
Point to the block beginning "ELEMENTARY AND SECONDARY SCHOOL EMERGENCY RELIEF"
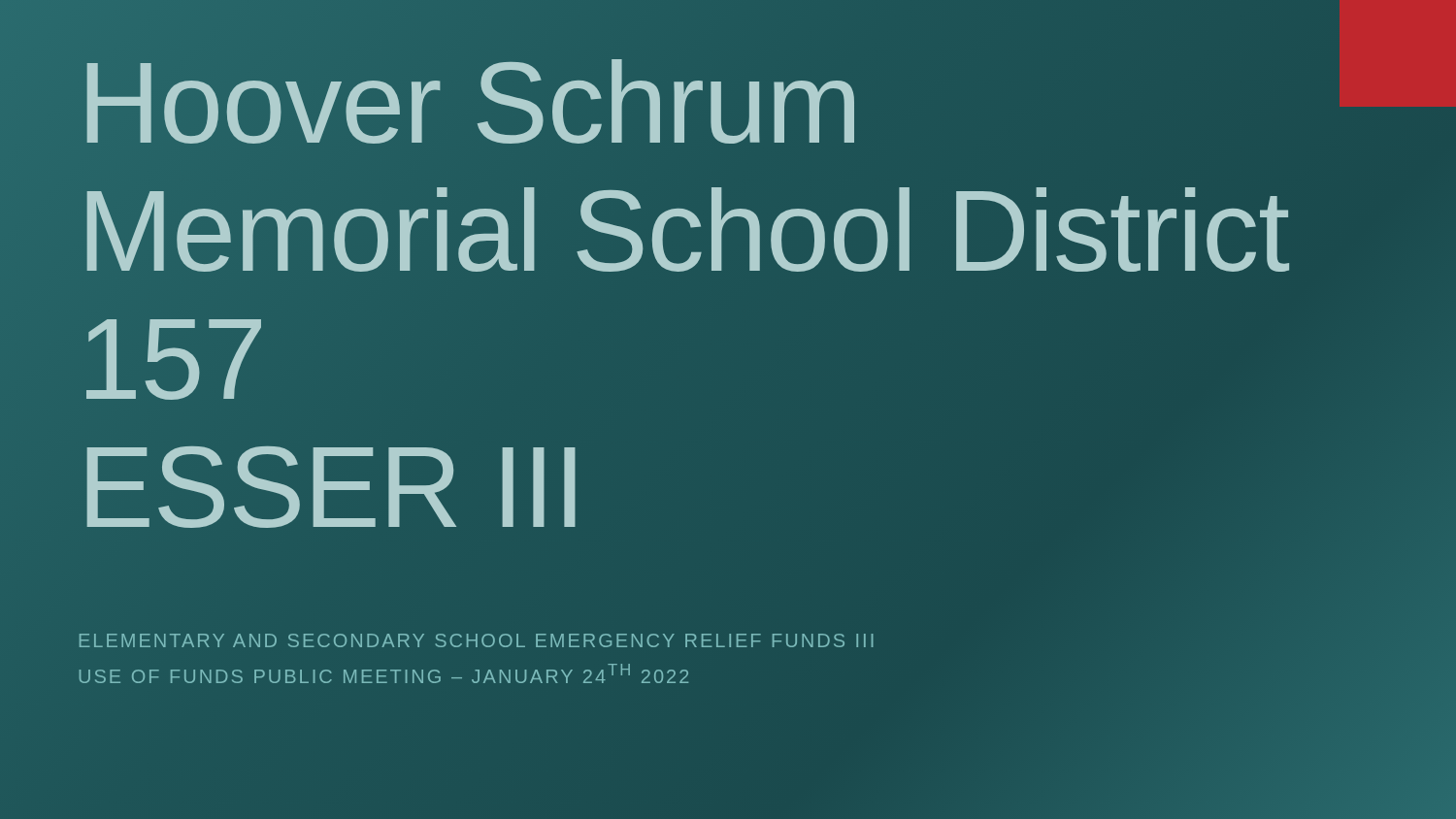point(477,659)
